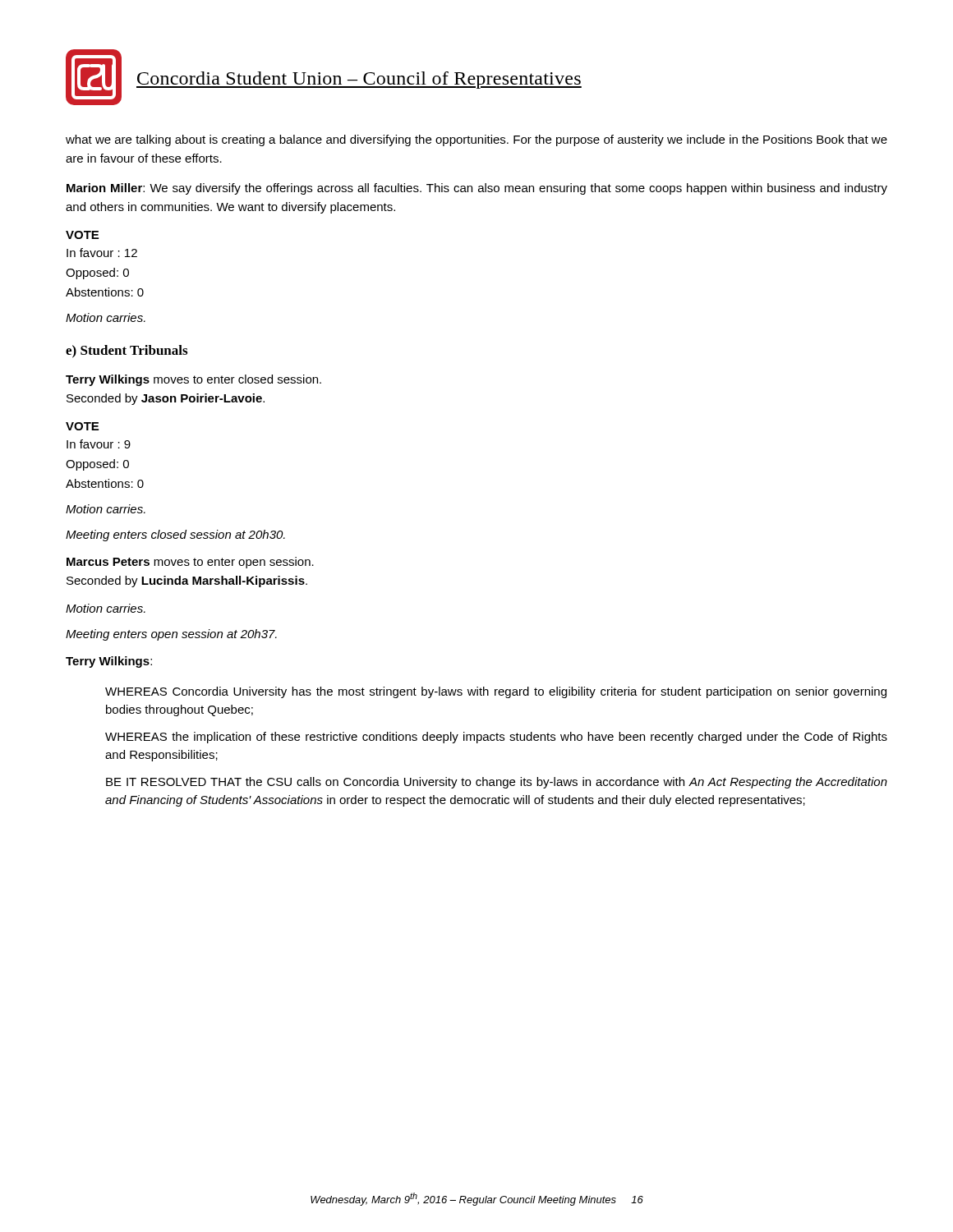Click on the text with the text "Terry Wilkings:"
Viewport: 953px width, 1232px height.
(x=109, y=661)
